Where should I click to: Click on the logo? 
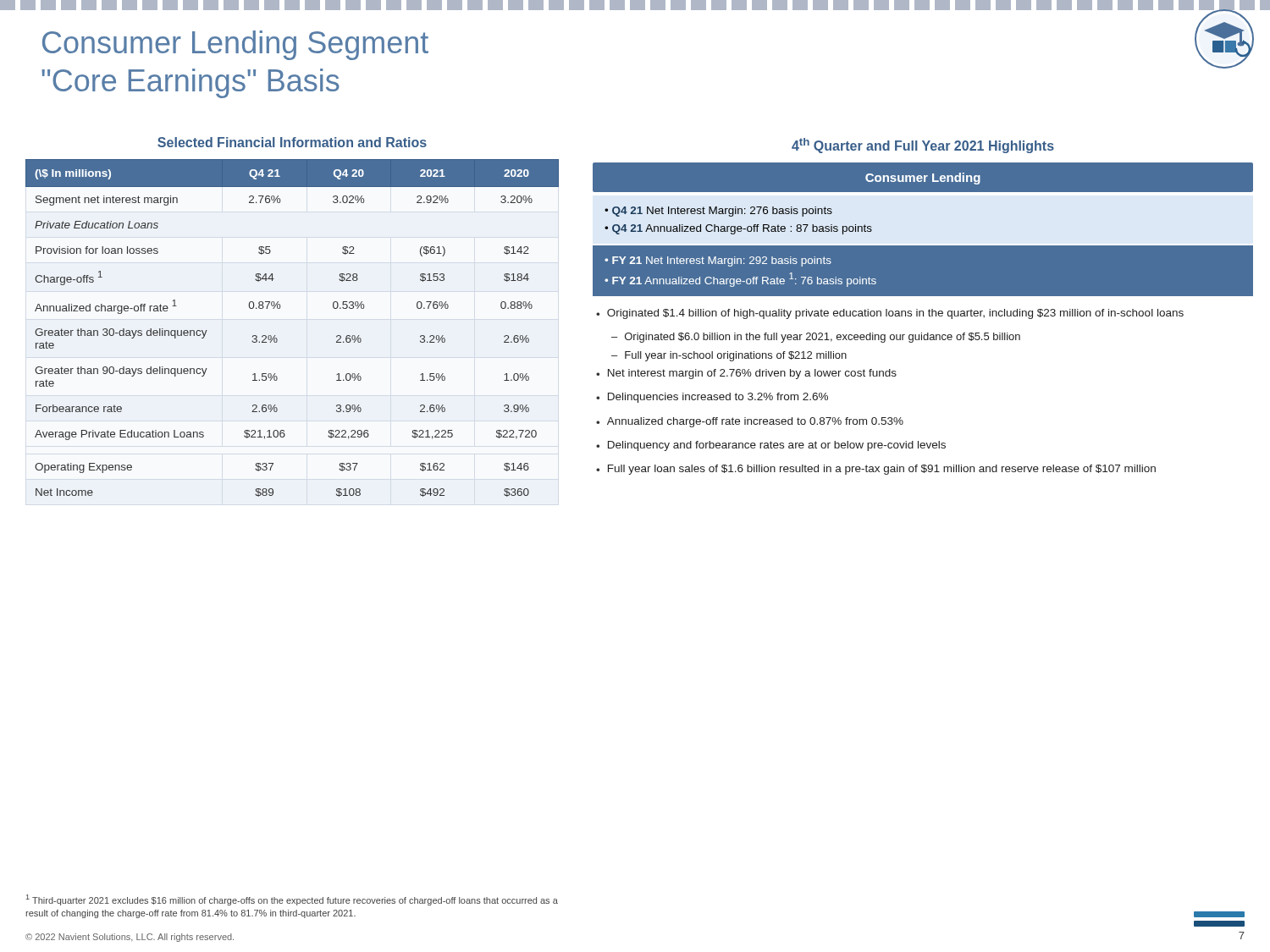pyautogui.click(x=1224, y=39)
